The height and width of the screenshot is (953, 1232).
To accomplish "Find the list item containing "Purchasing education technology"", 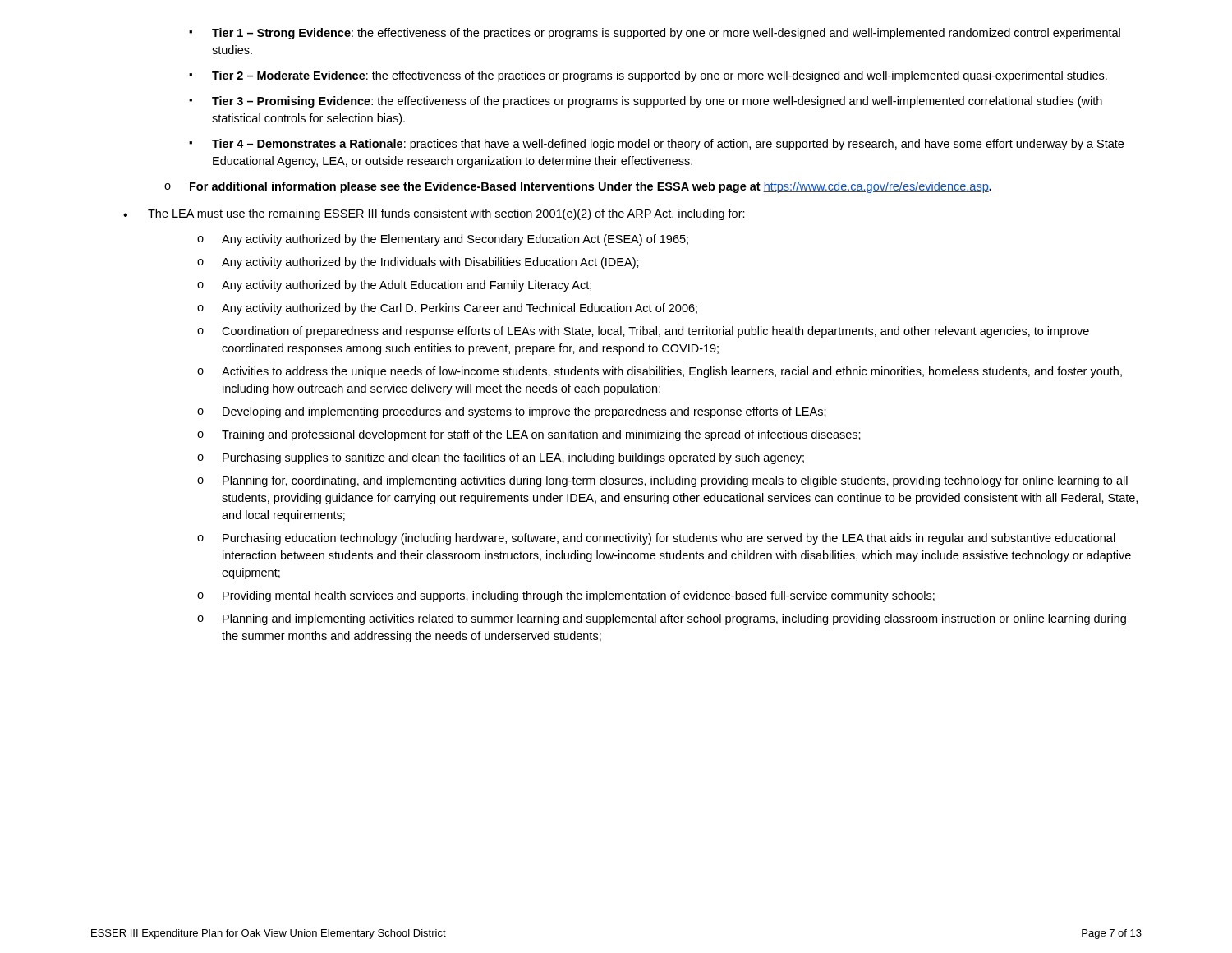I will coord(669,556).
